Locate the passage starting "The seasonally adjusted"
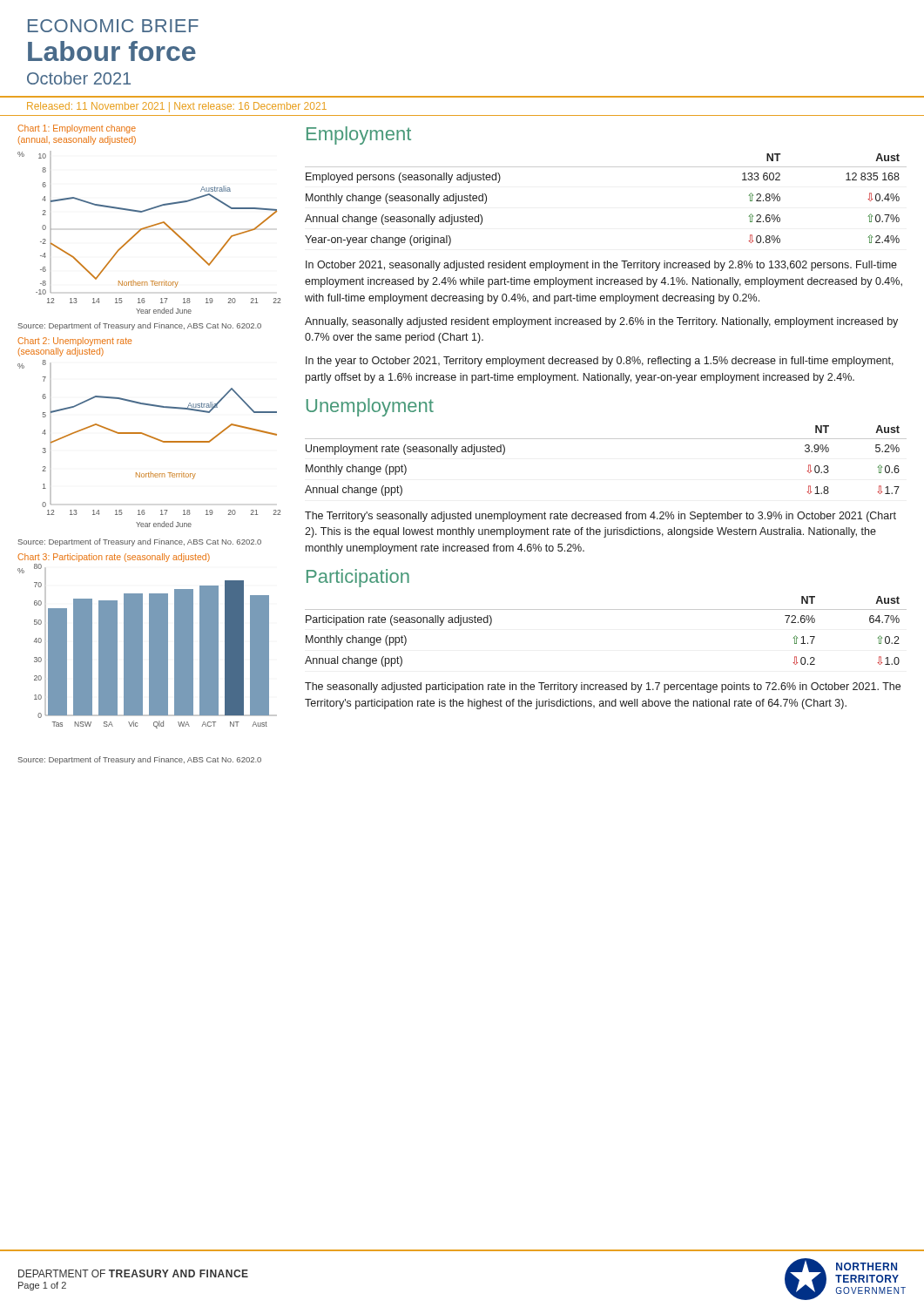Viewport: 924px width, 1307px height. tap(603, 695)
